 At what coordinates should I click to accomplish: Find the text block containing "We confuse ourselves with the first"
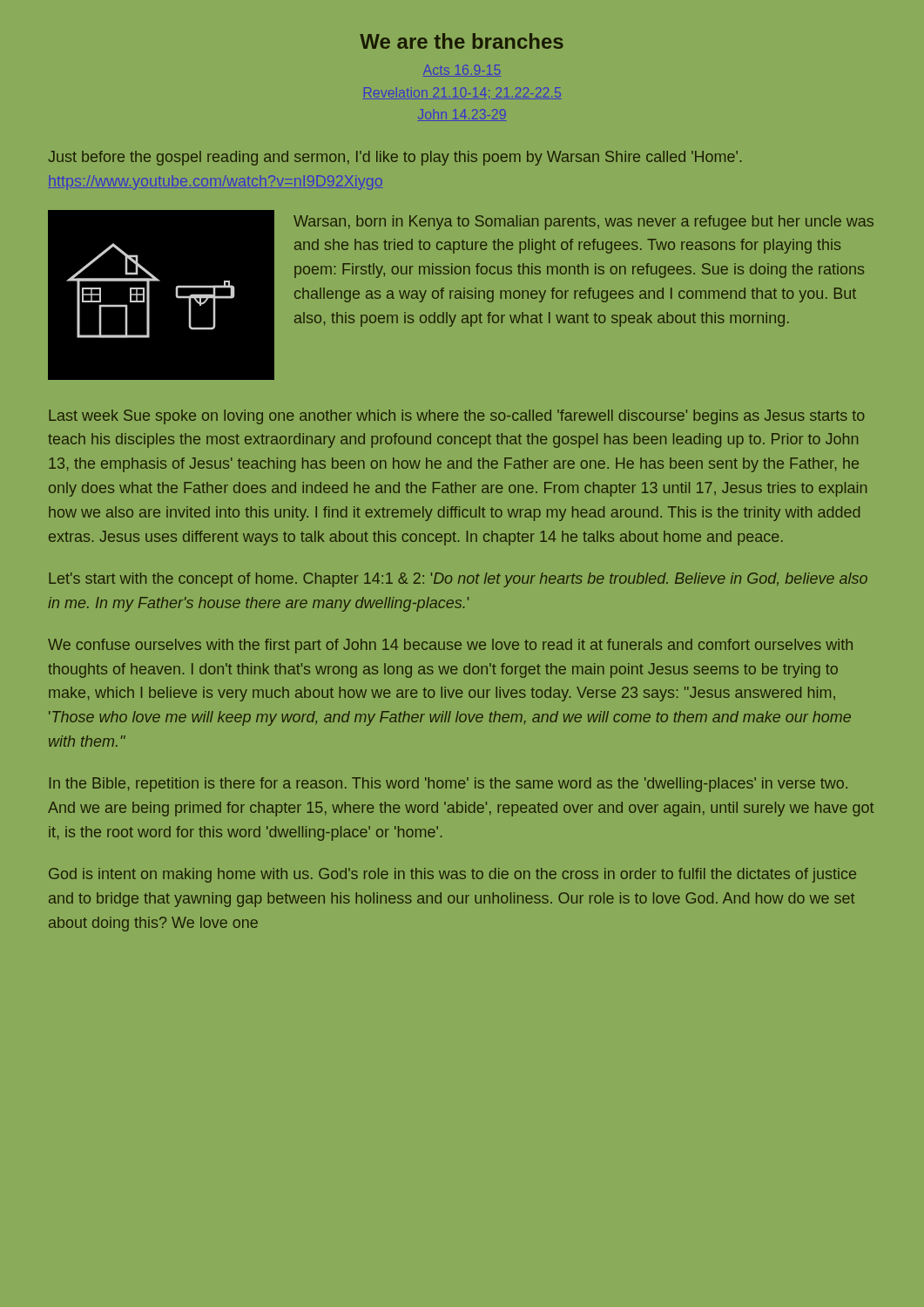451,693
